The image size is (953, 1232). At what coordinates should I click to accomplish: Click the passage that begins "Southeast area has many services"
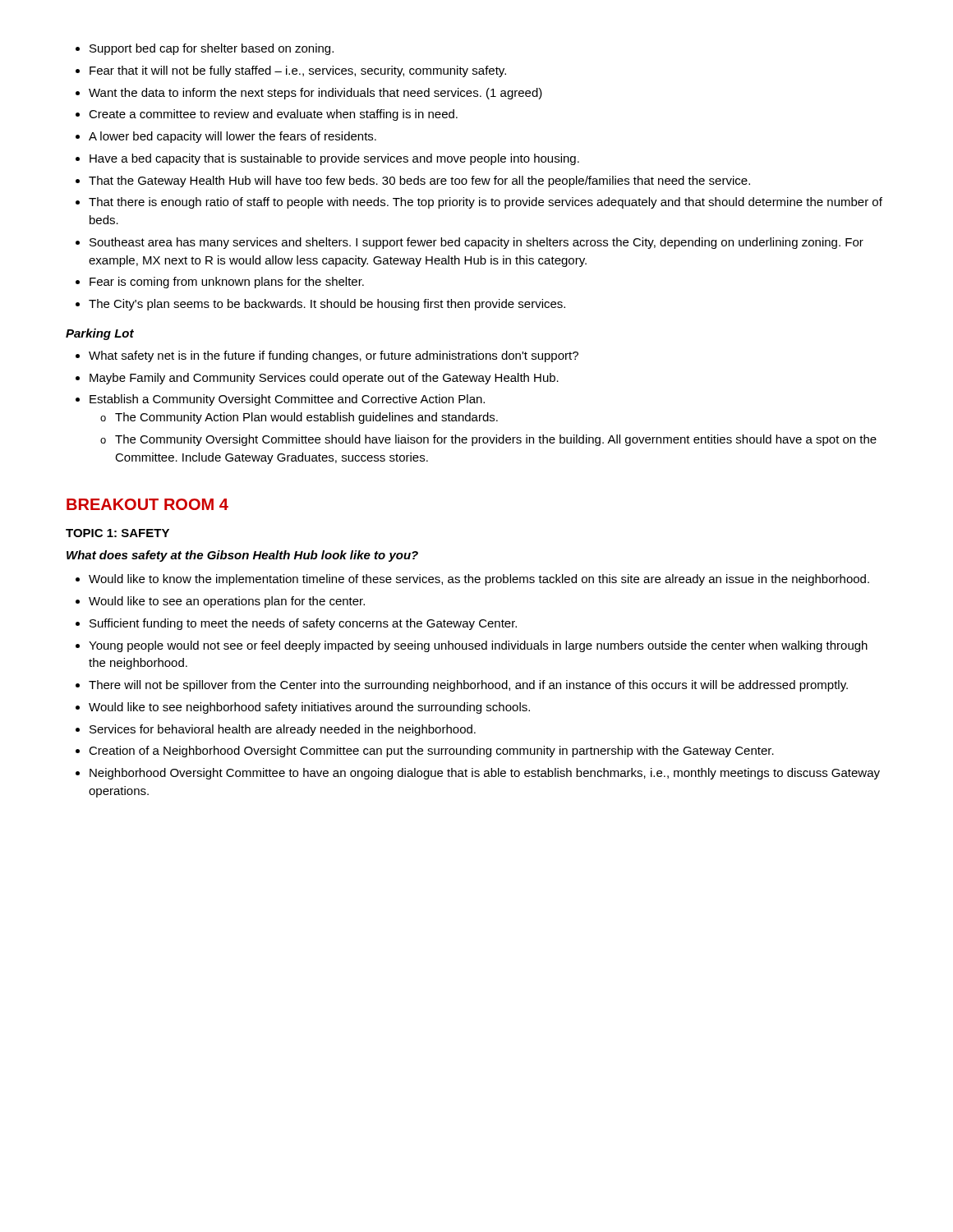(x=488, y=251)
